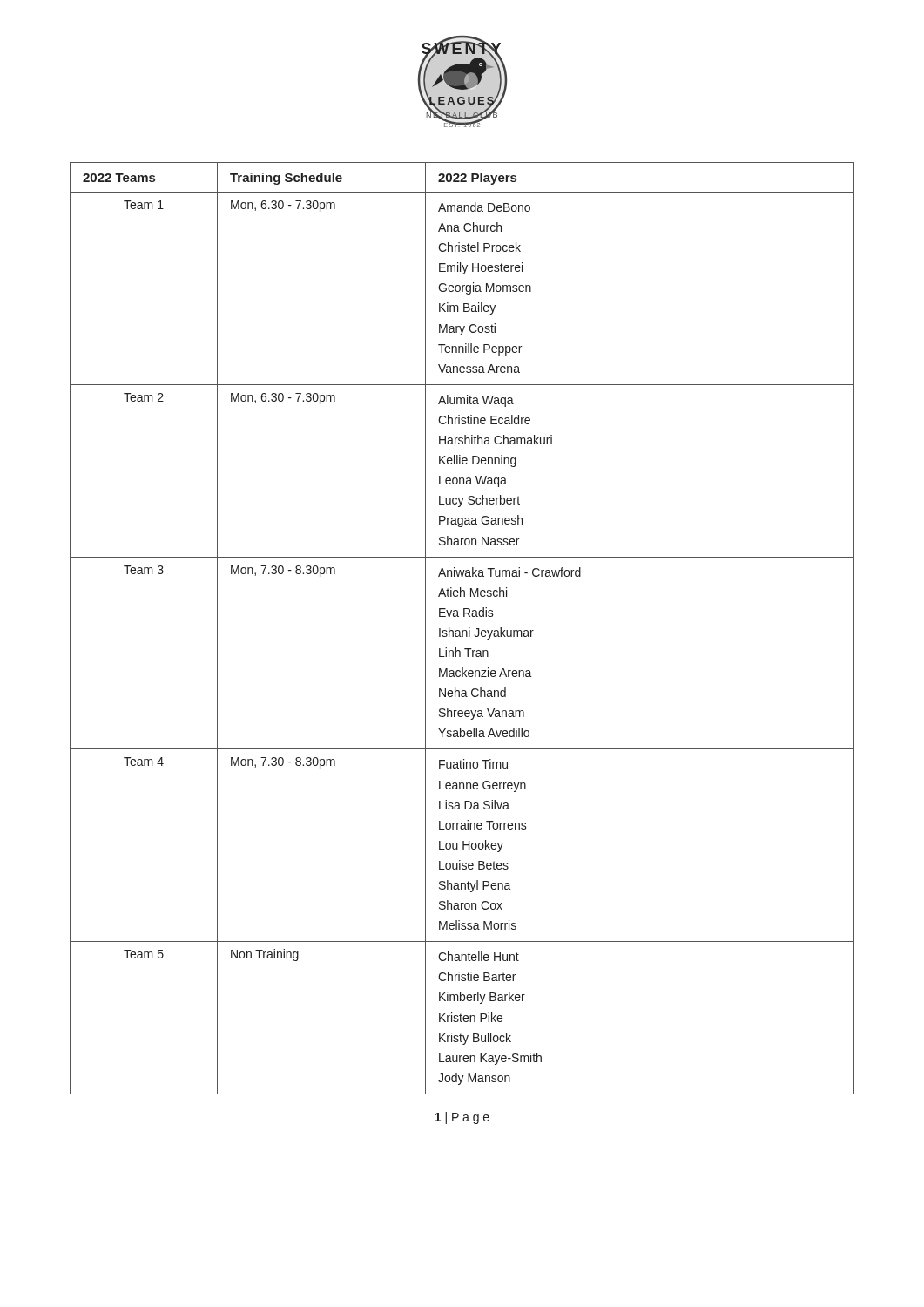Find the logo
The width and height of the screenshot is (924, 1307).
point(462,86)
